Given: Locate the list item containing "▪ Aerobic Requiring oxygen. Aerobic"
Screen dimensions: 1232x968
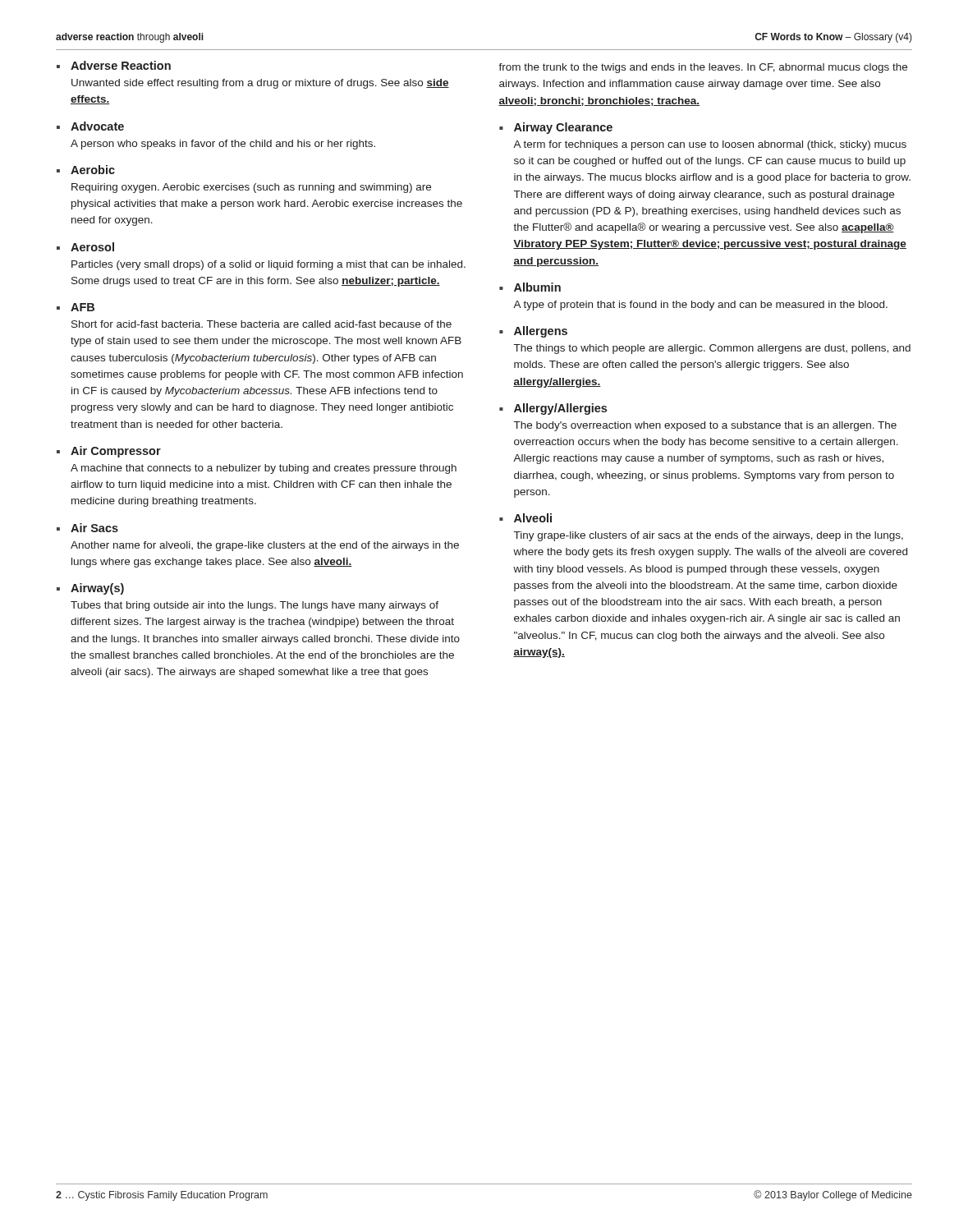Looking at the screenshot, I should pos(263,196).
